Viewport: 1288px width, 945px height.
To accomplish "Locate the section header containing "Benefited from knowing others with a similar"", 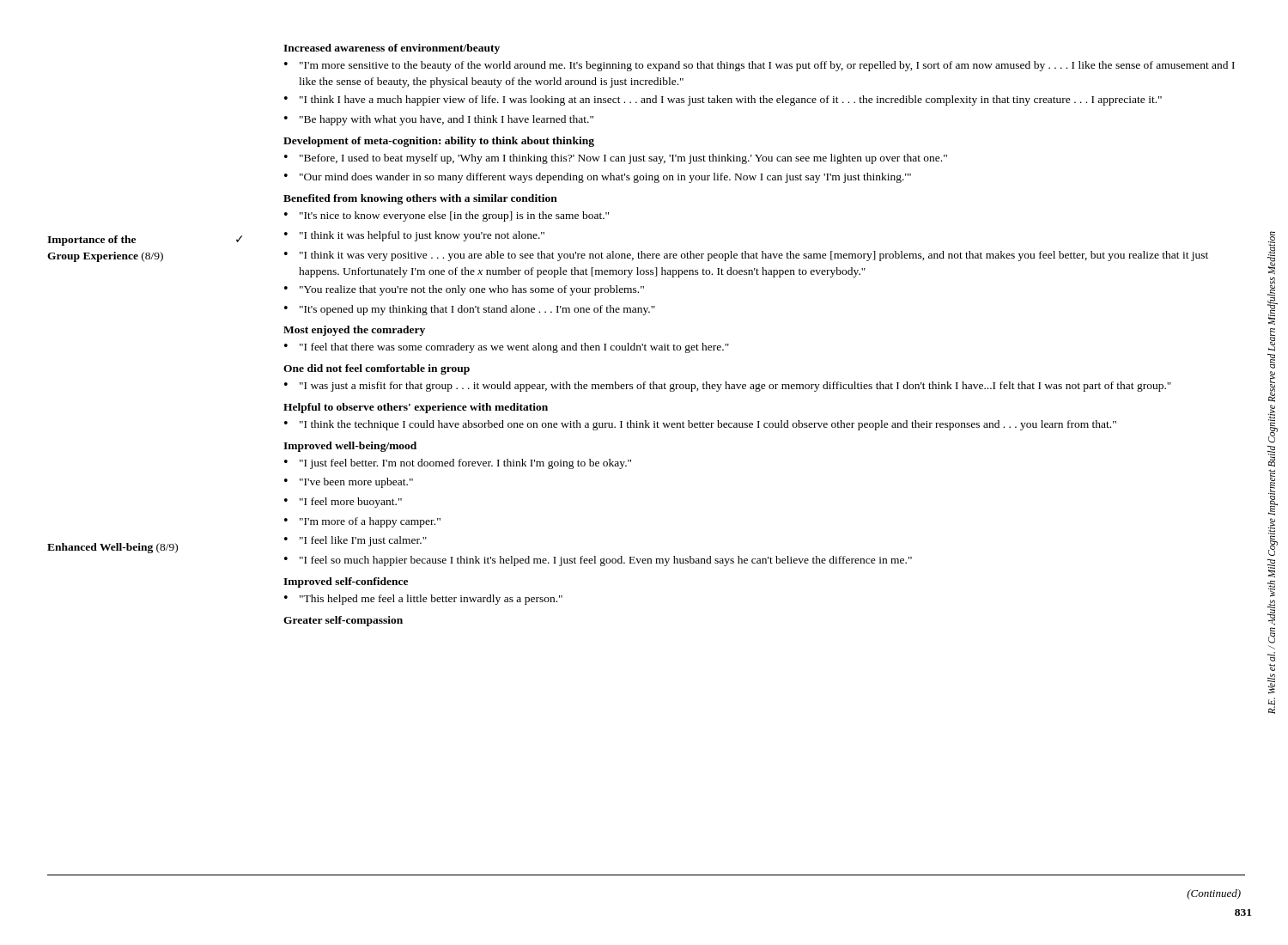I will point(420,198).
